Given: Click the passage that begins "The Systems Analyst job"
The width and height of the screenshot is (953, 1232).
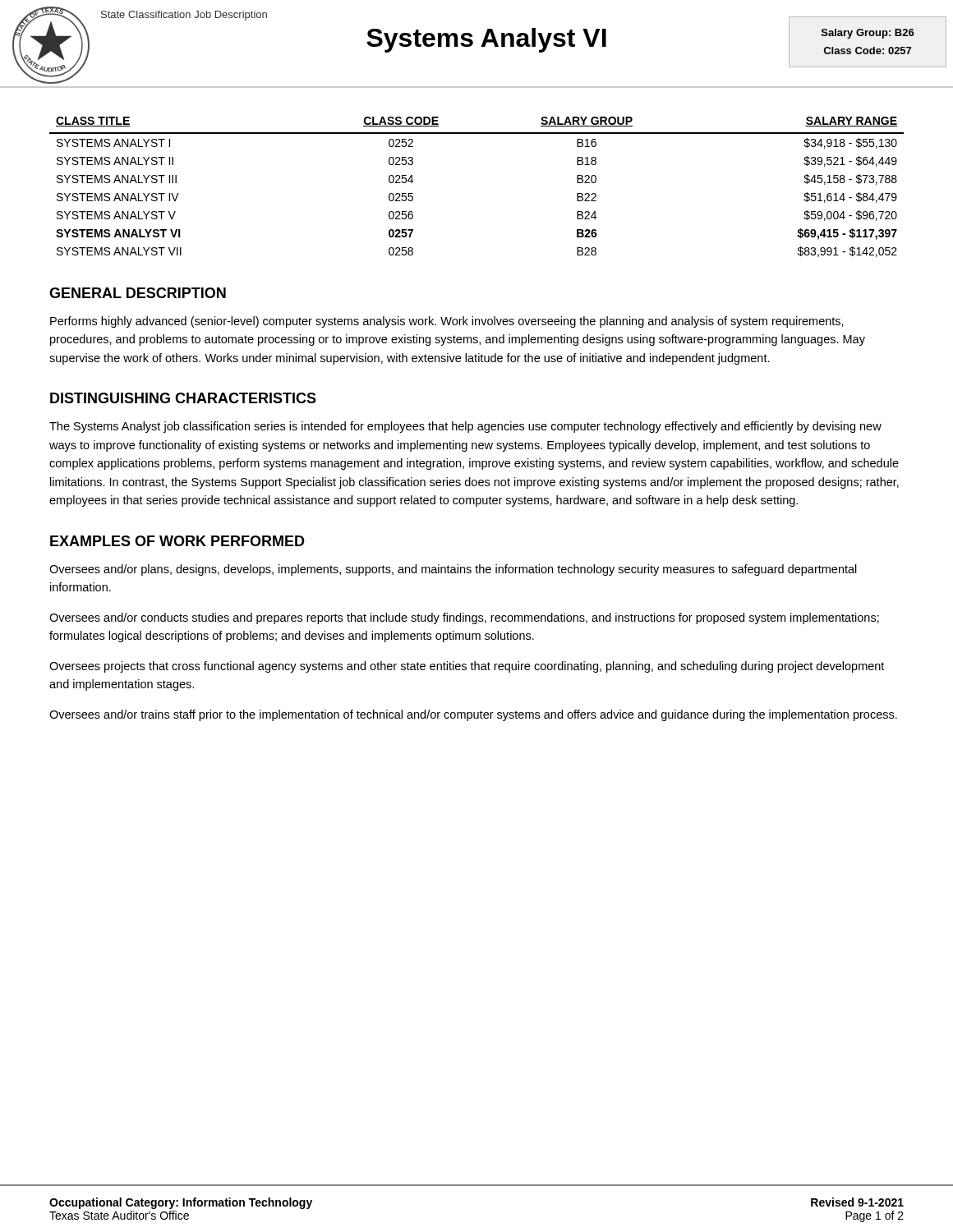Looking at the screenshot, I should point(474,463).
